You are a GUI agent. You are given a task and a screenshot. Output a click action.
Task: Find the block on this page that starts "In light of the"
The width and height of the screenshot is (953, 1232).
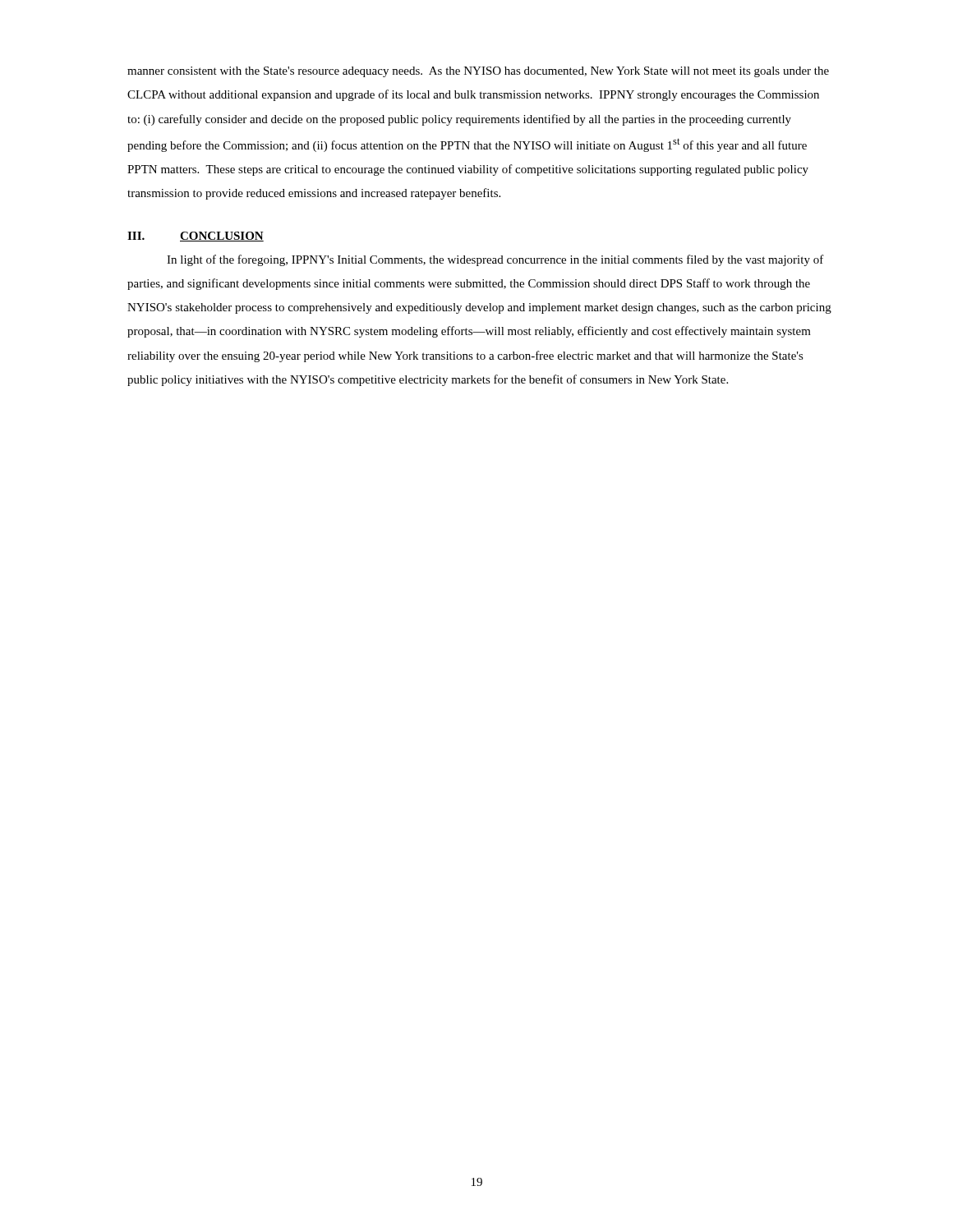tap(481, 320)
